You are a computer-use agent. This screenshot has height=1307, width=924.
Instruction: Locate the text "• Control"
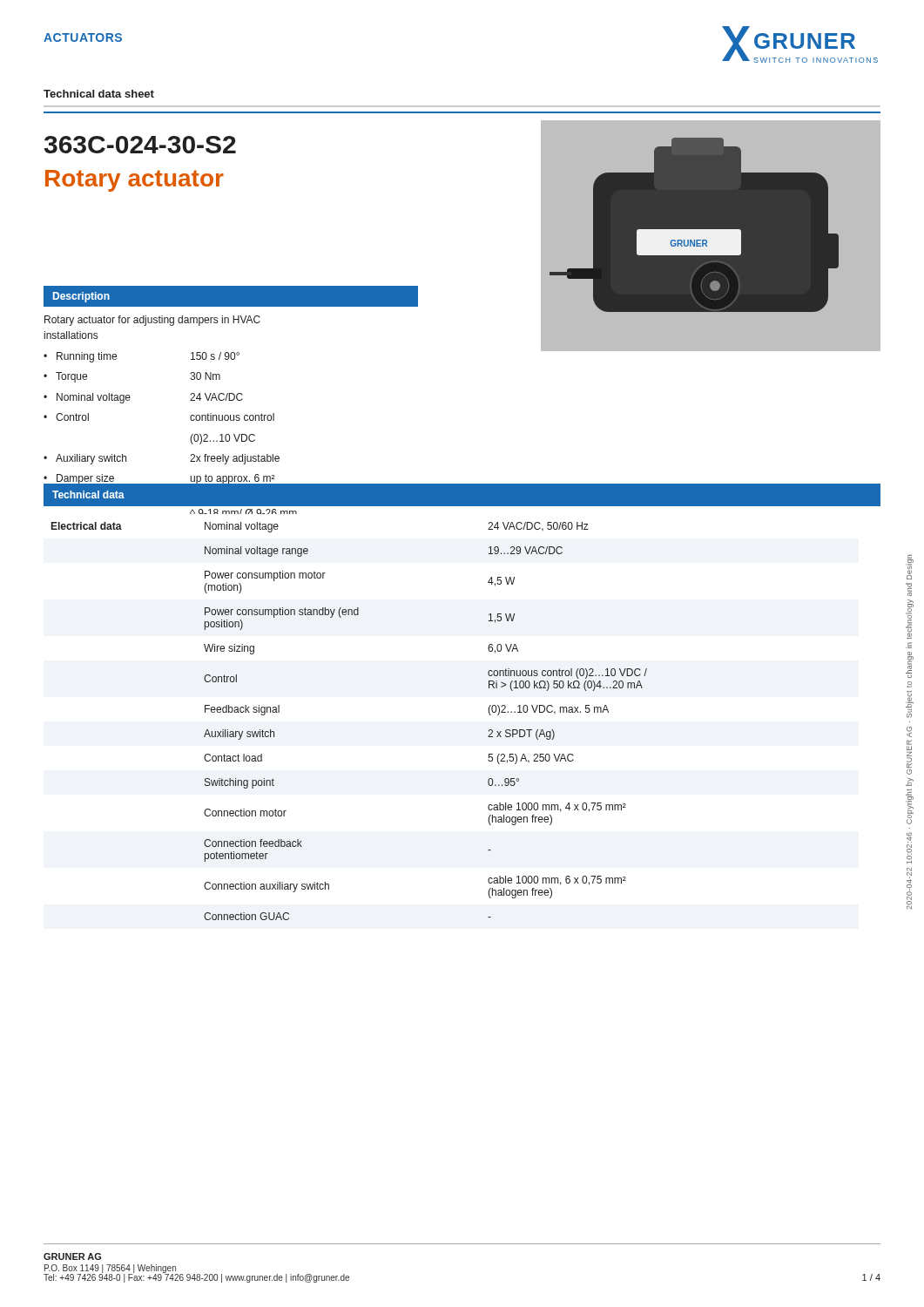(x=66, y=418)
